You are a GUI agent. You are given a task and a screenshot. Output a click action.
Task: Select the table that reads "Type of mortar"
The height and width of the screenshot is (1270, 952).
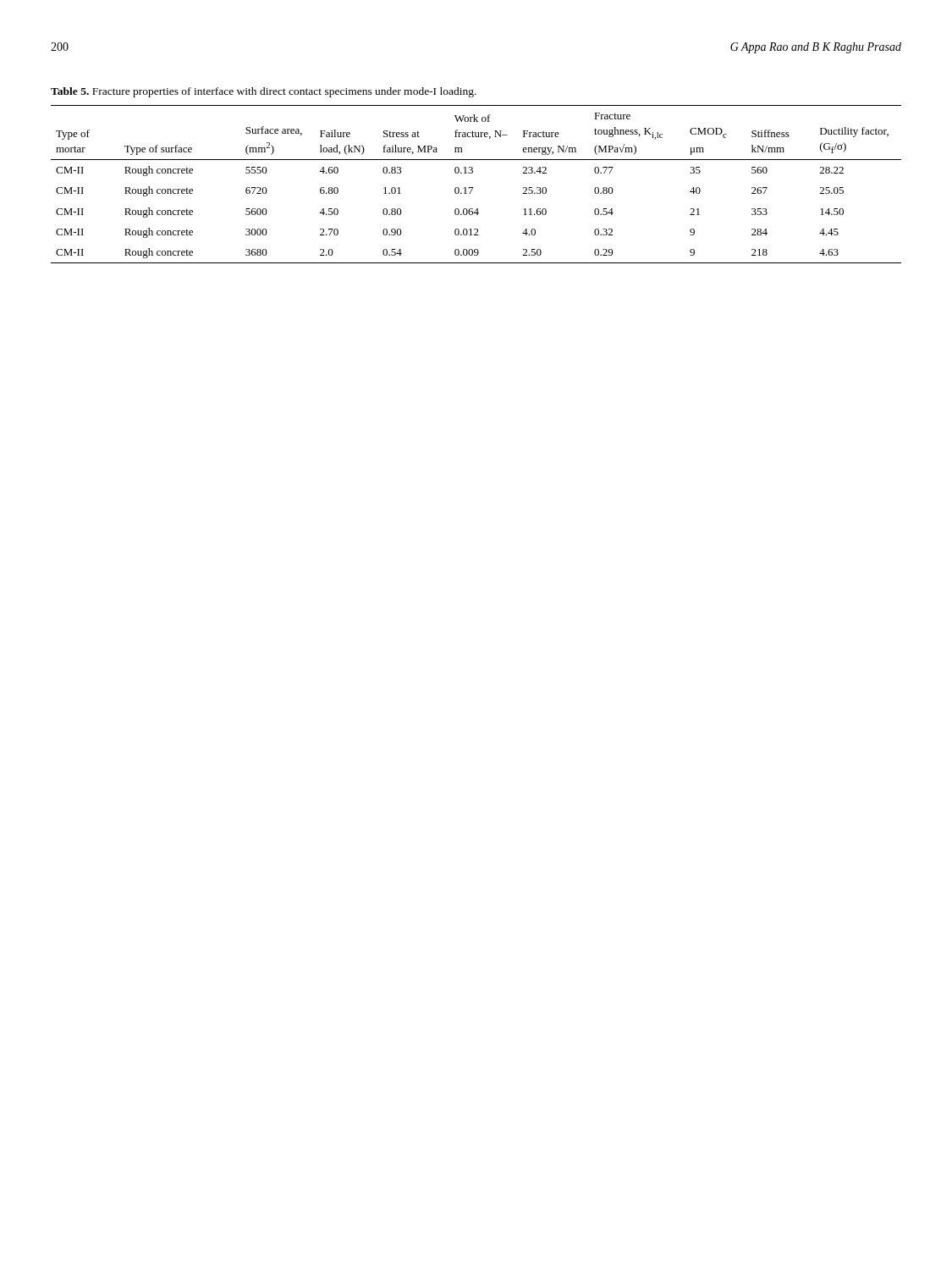click(x=476, y=184)
